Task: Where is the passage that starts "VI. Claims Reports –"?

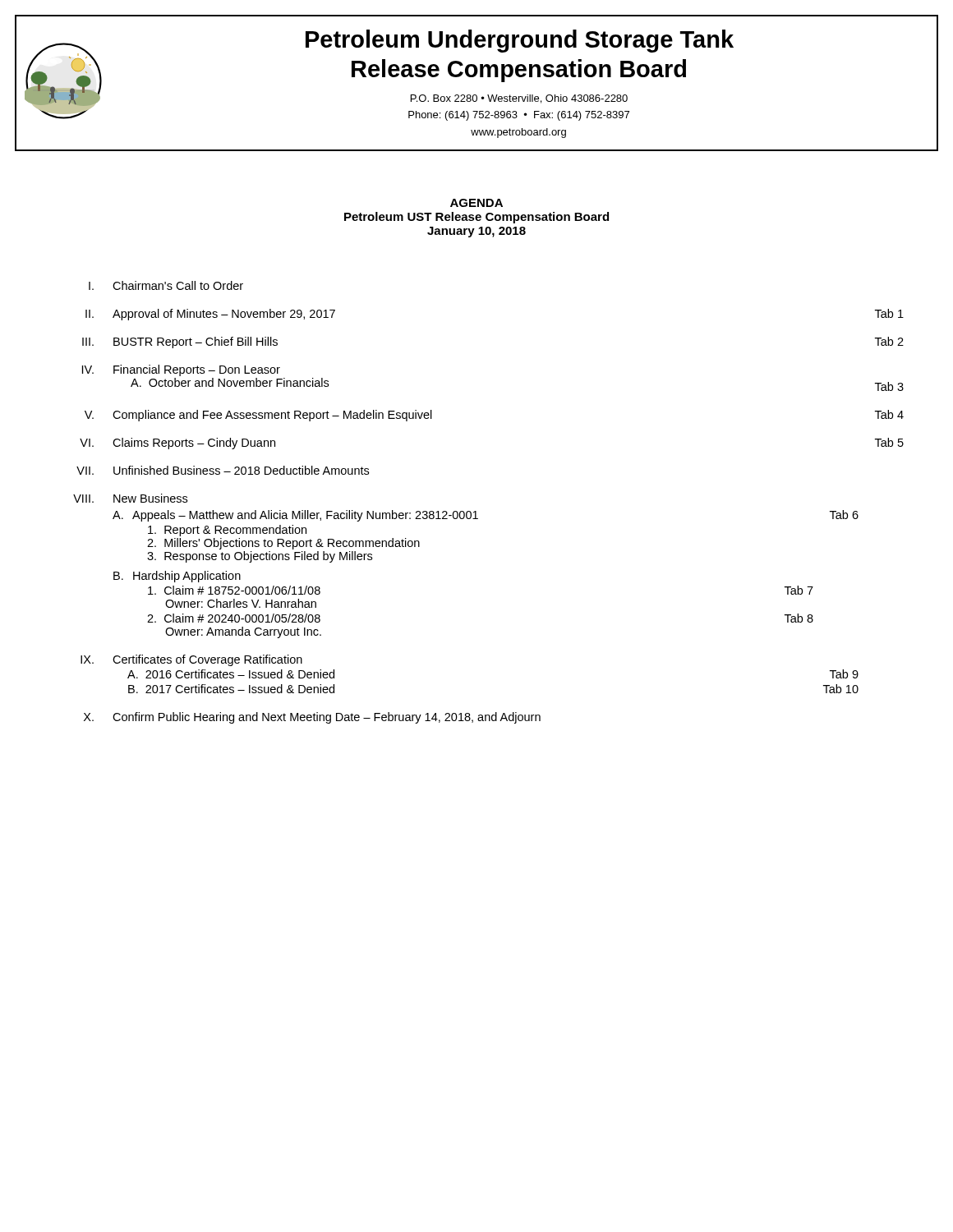Action: point(189,442)
